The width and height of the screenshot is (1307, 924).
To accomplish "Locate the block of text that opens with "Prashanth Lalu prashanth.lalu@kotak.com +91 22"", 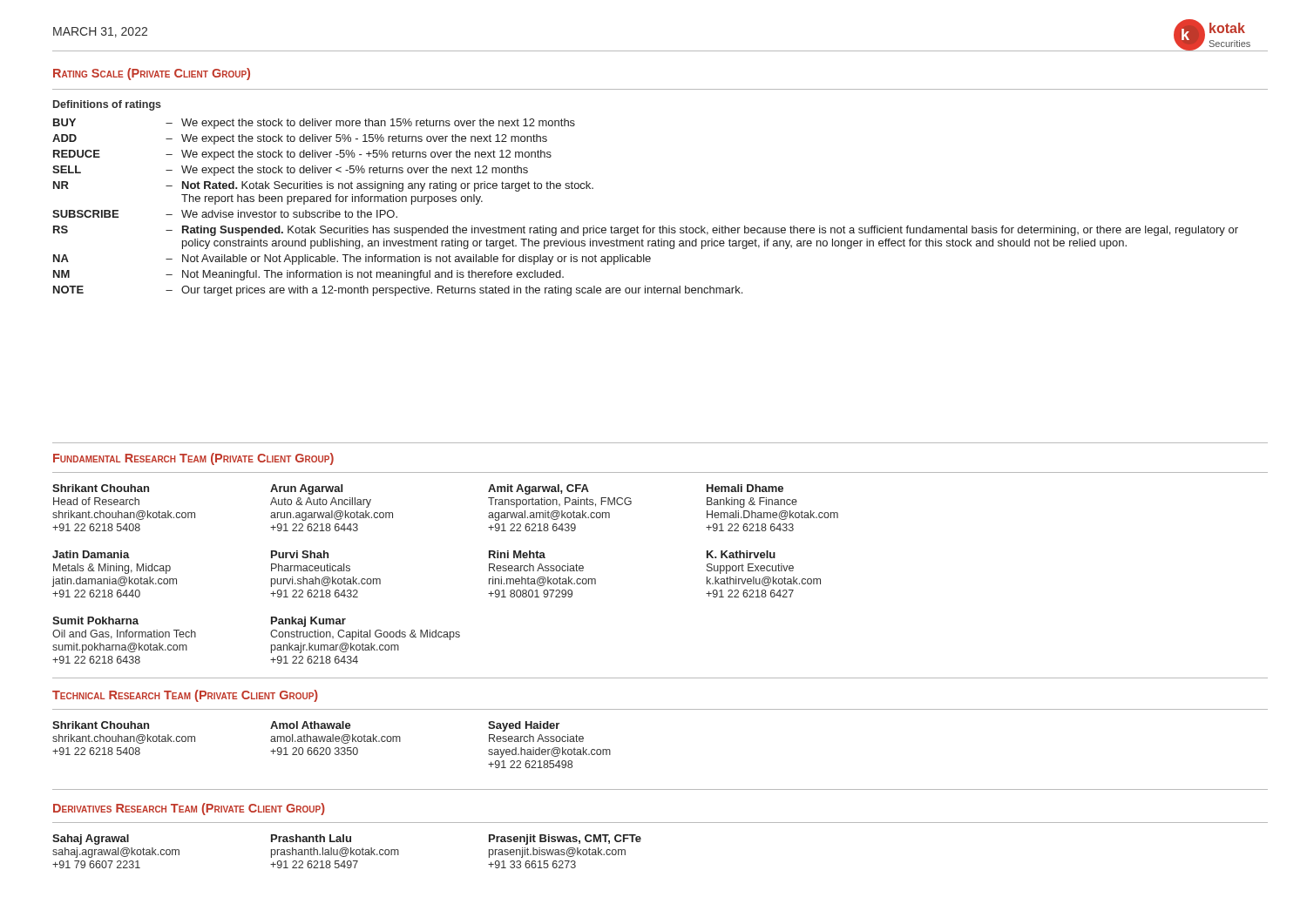I will (366, 851).
